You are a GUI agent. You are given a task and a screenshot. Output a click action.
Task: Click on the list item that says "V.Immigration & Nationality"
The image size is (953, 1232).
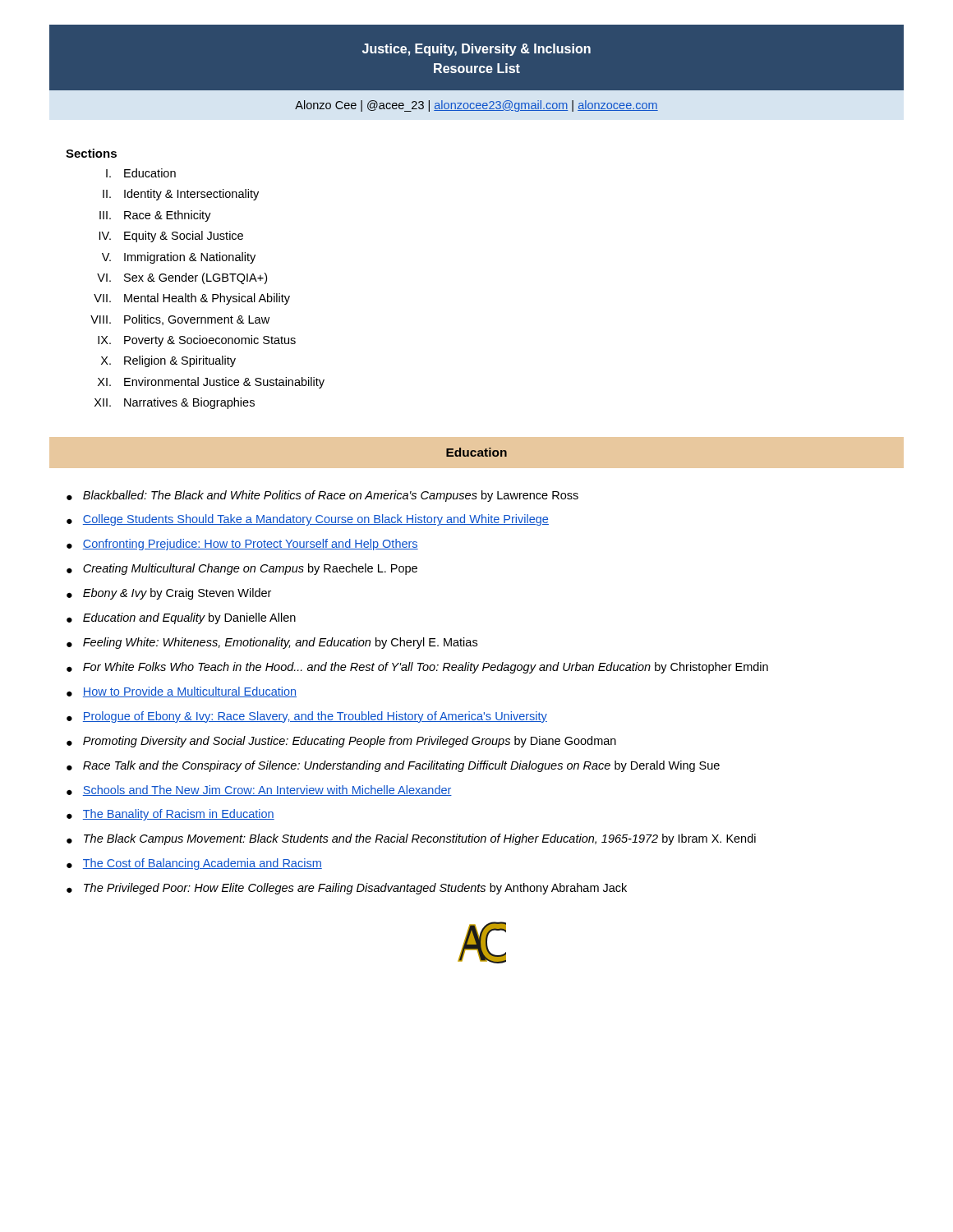(x=161, y=257)
